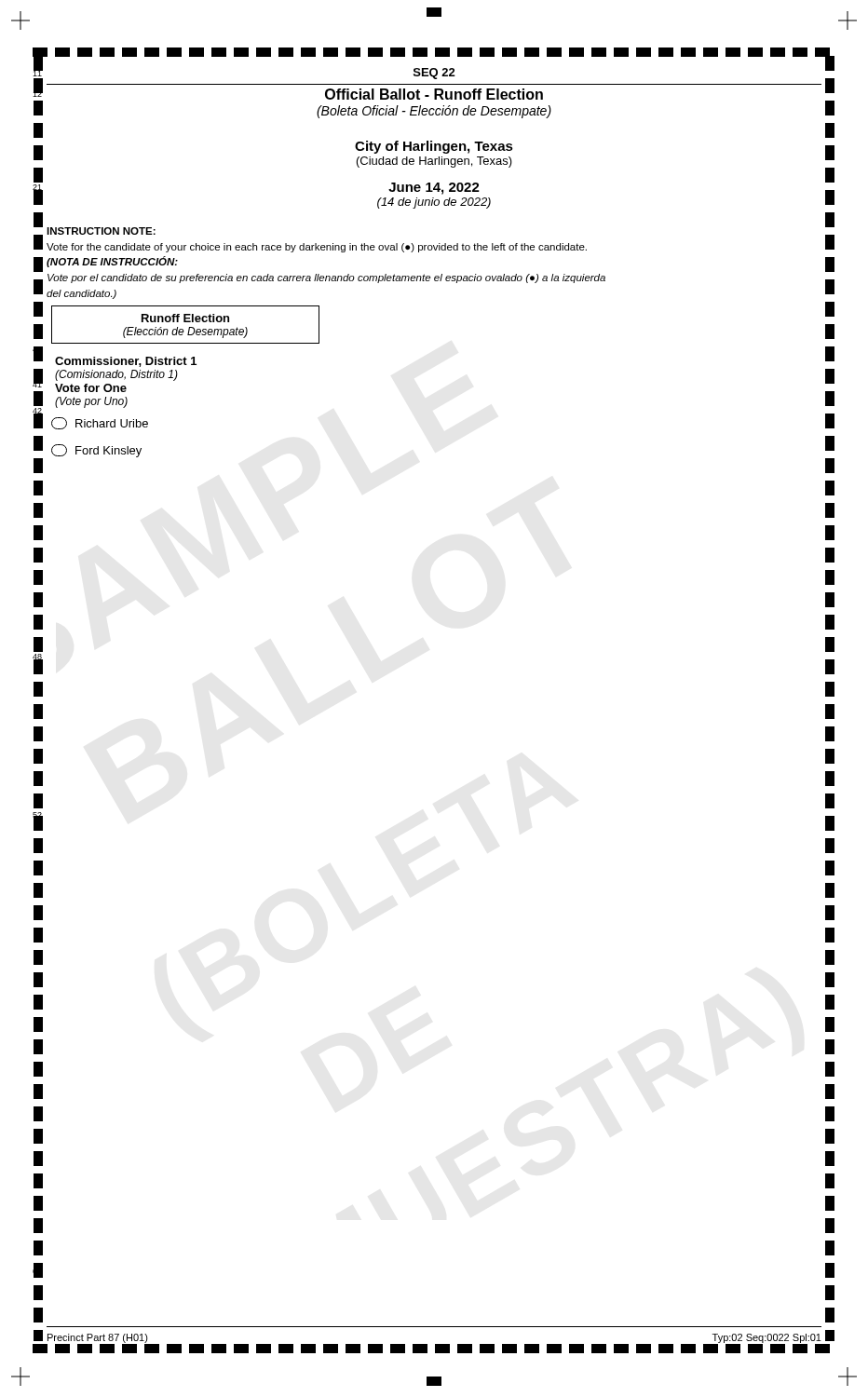Screen dimensions: 1397x868
Task: Navigate to the element starting "INSTRUCTION NOTE: Vote for the"
Action: tap(101, 231)
